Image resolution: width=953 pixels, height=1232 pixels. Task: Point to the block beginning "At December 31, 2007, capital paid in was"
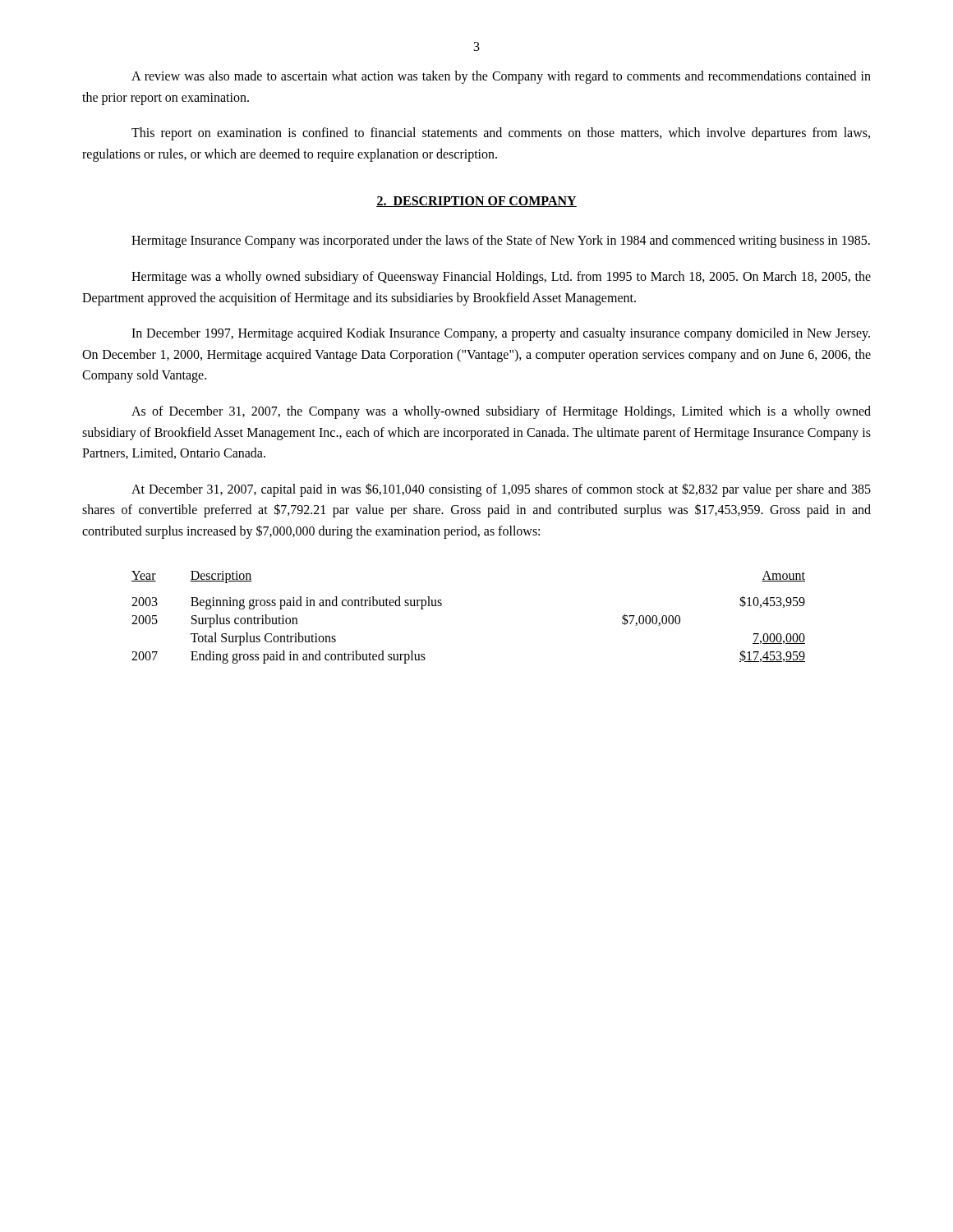(476, 510)
